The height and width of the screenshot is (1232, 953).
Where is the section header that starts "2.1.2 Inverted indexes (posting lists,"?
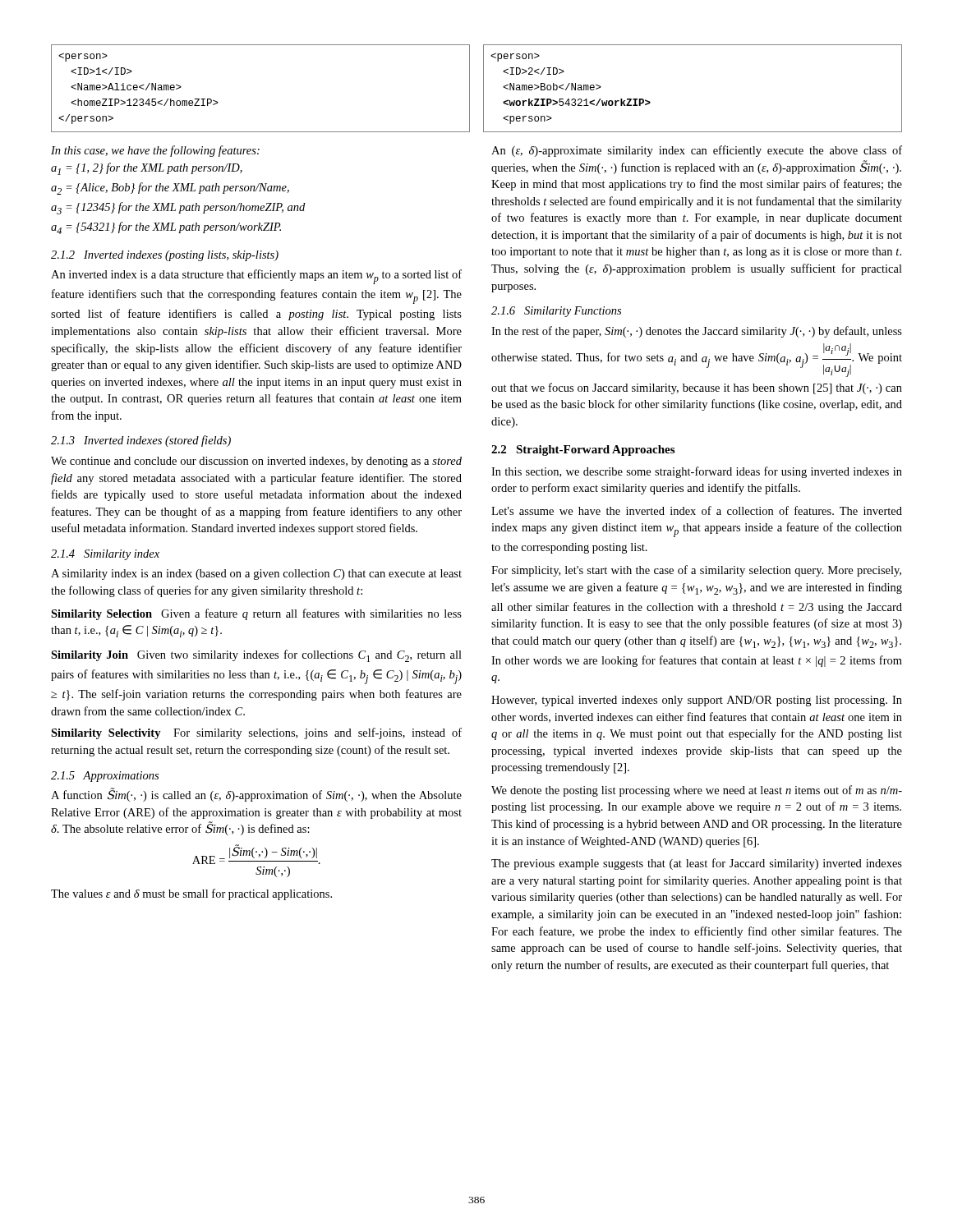coord(165,254)
